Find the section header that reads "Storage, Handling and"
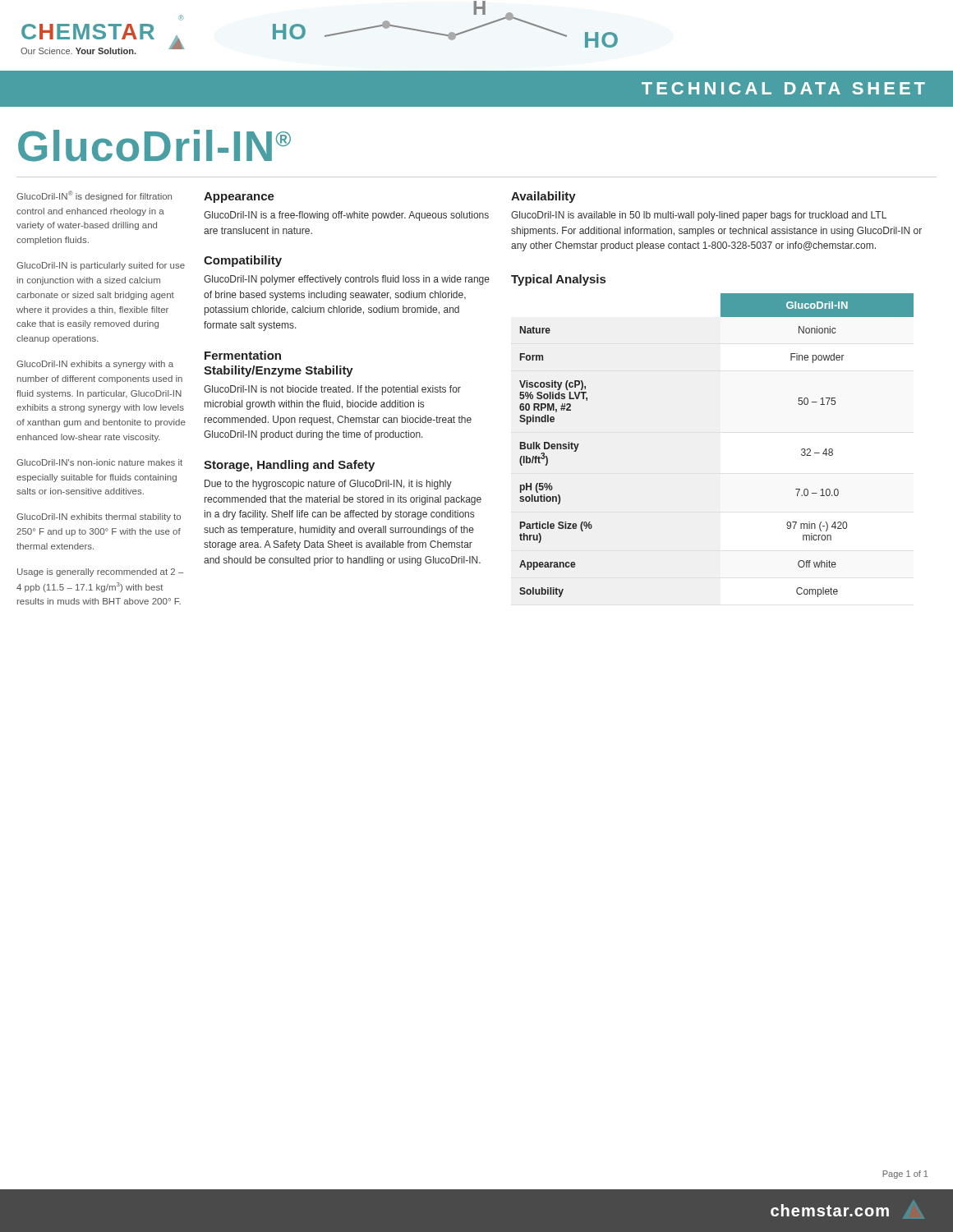The width and height of the screenshot is (953, 1232). [289, 464]
